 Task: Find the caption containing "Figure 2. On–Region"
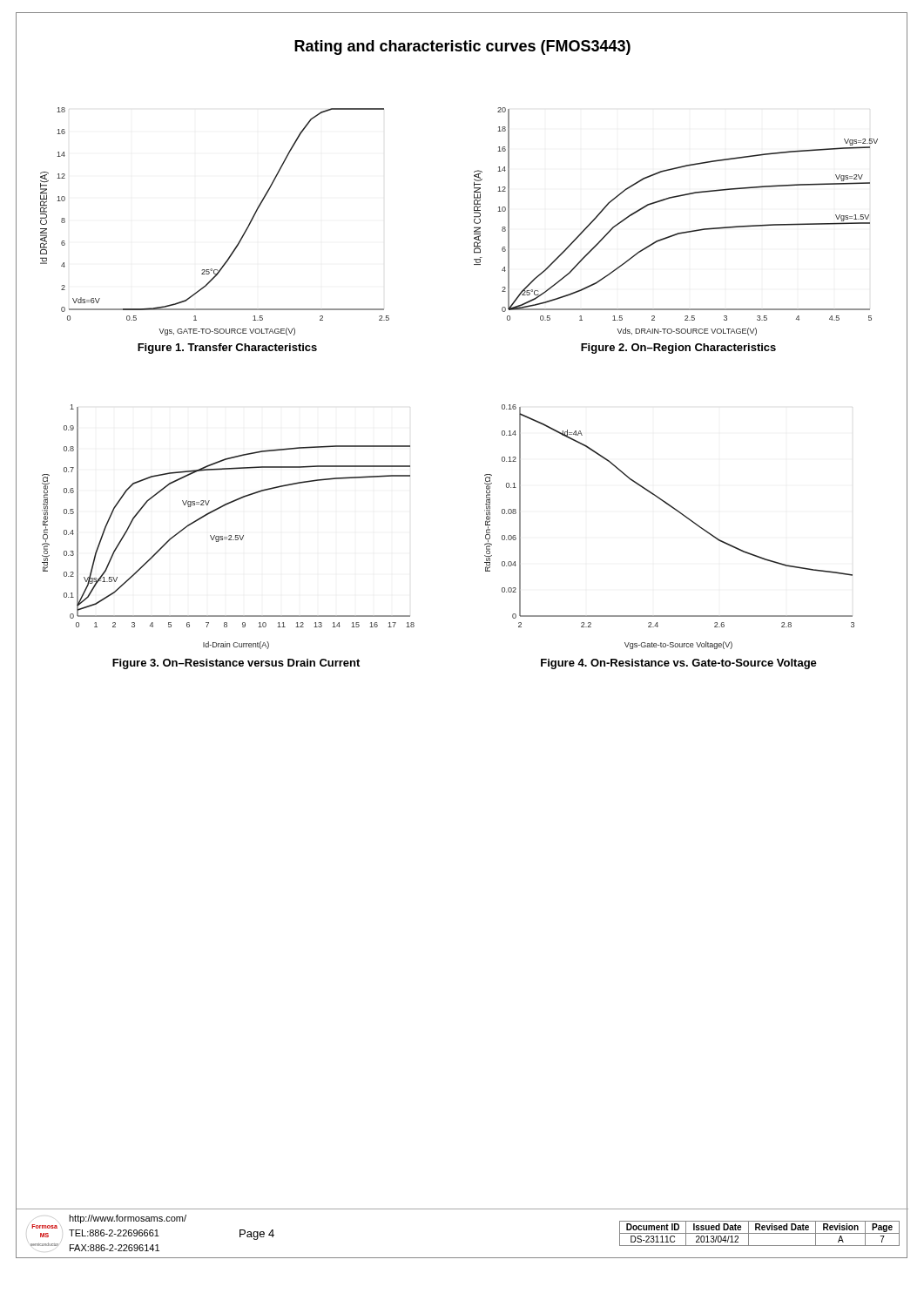(678, 347)
